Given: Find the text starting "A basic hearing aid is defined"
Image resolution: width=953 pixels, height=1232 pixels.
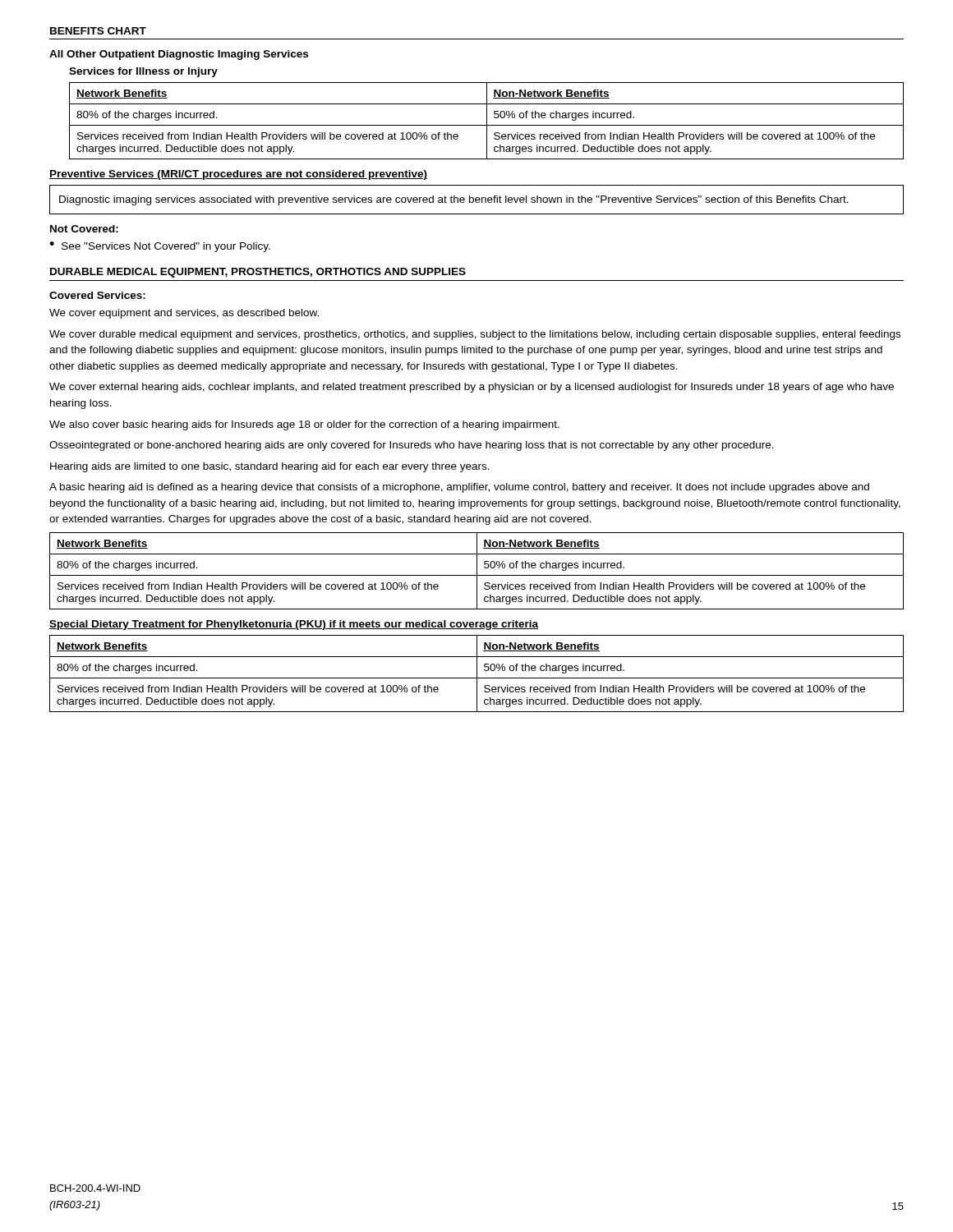Looking at the screenshot, I should (476, 503).
